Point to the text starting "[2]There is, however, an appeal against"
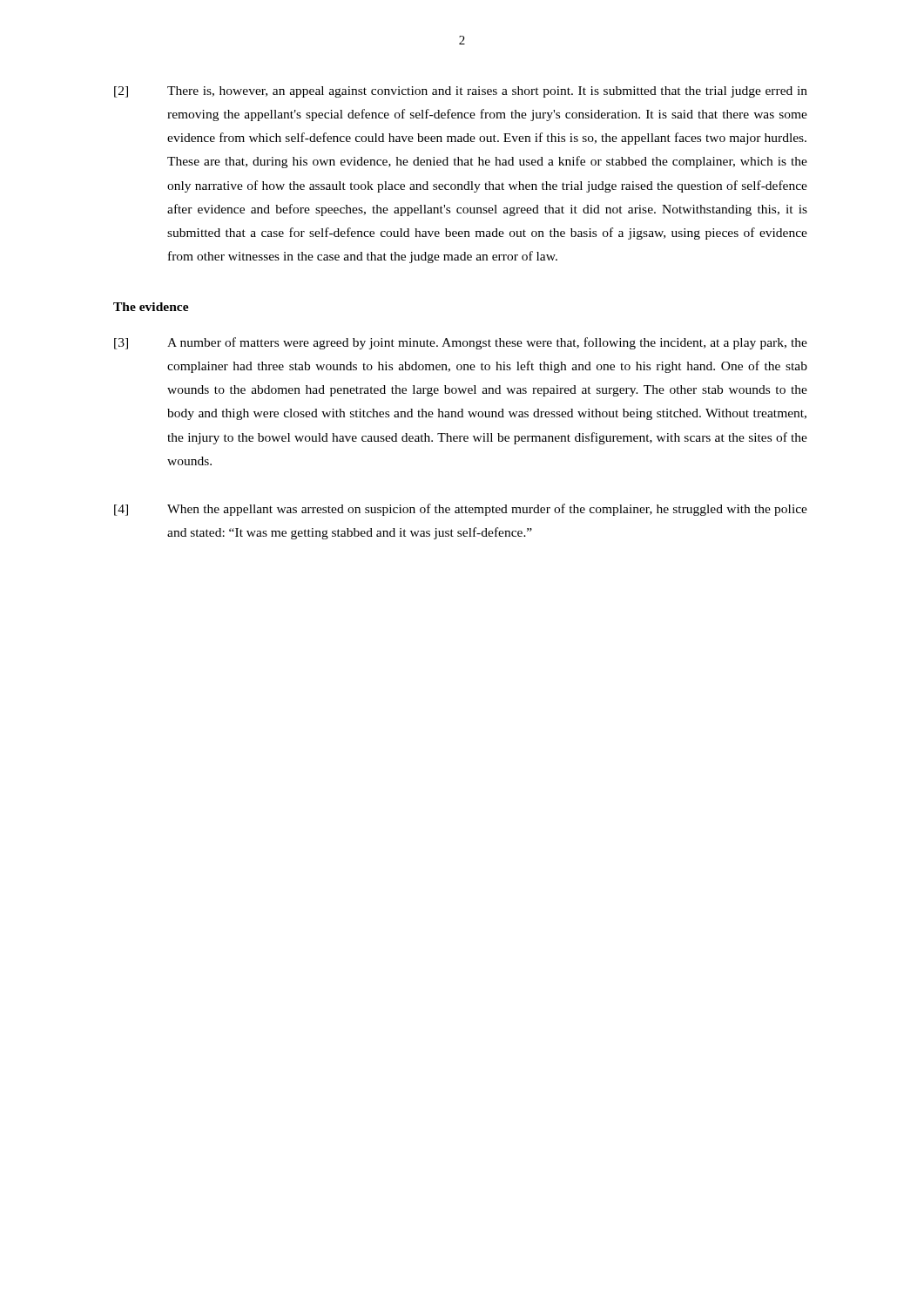 click(x=462, y=173)
